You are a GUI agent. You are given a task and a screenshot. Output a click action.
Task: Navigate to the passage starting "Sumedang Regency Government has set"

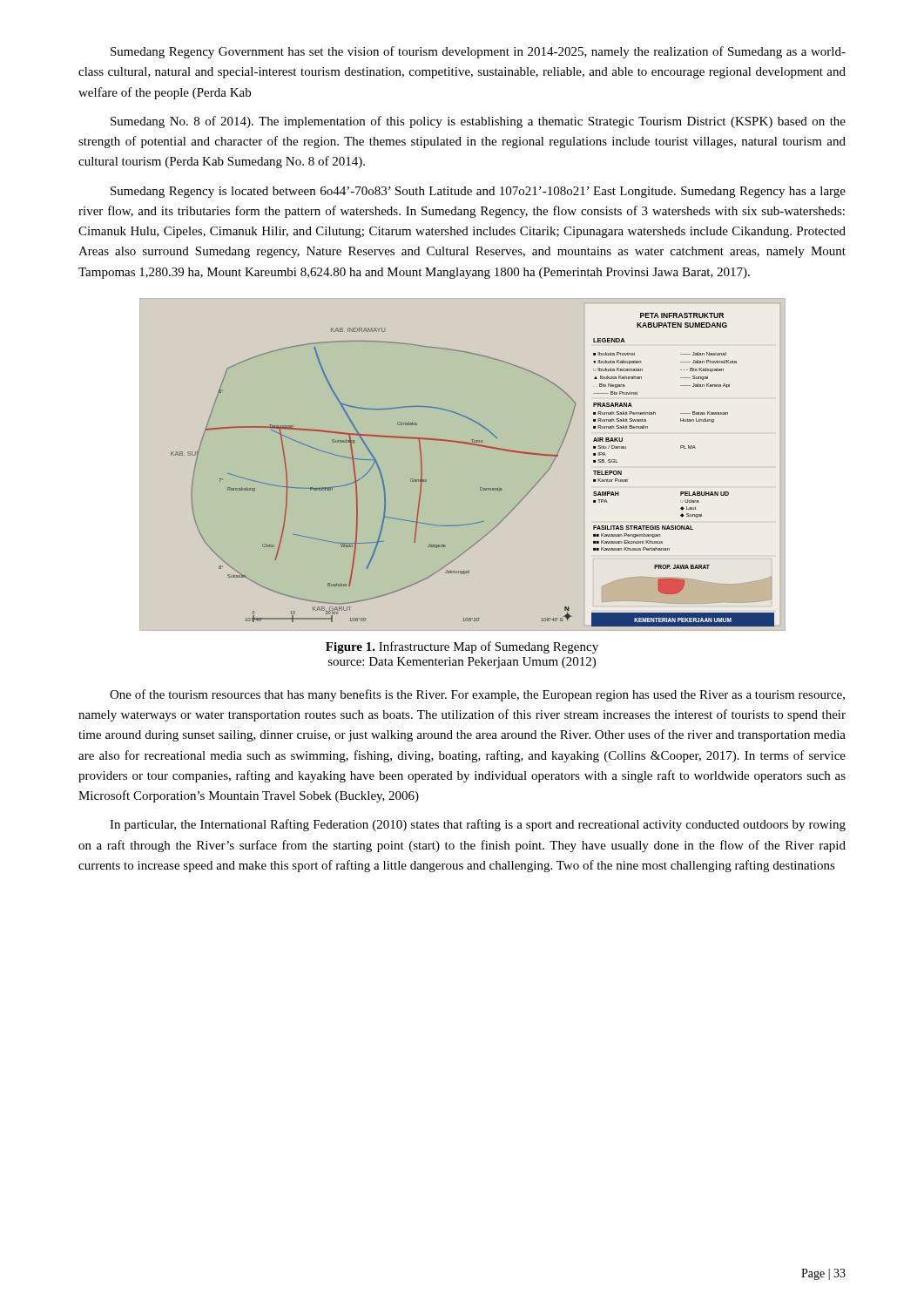[x=478, y=52]
